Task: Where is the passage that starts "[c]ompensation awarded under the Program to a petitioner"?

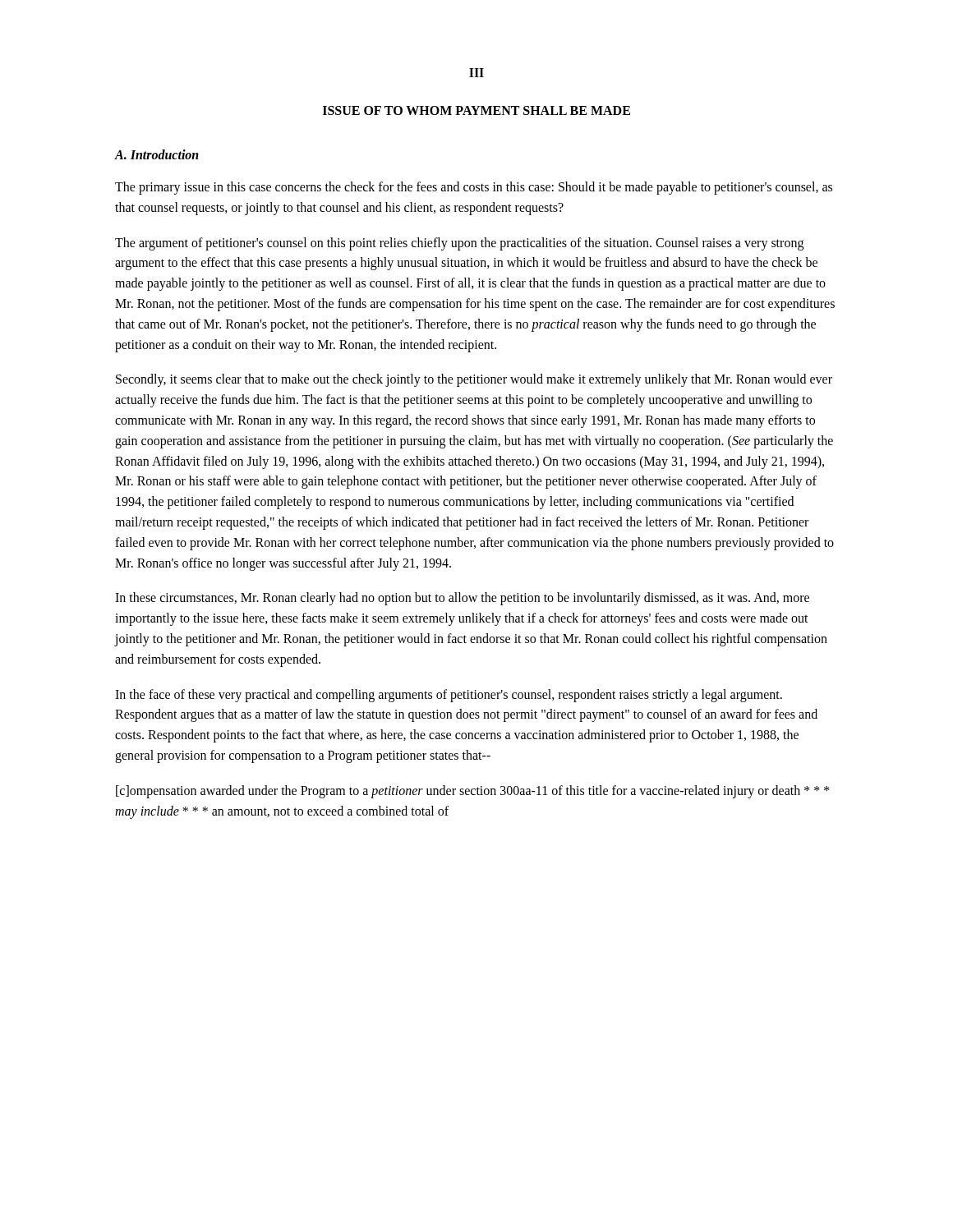Action: (x=472, y=800)
